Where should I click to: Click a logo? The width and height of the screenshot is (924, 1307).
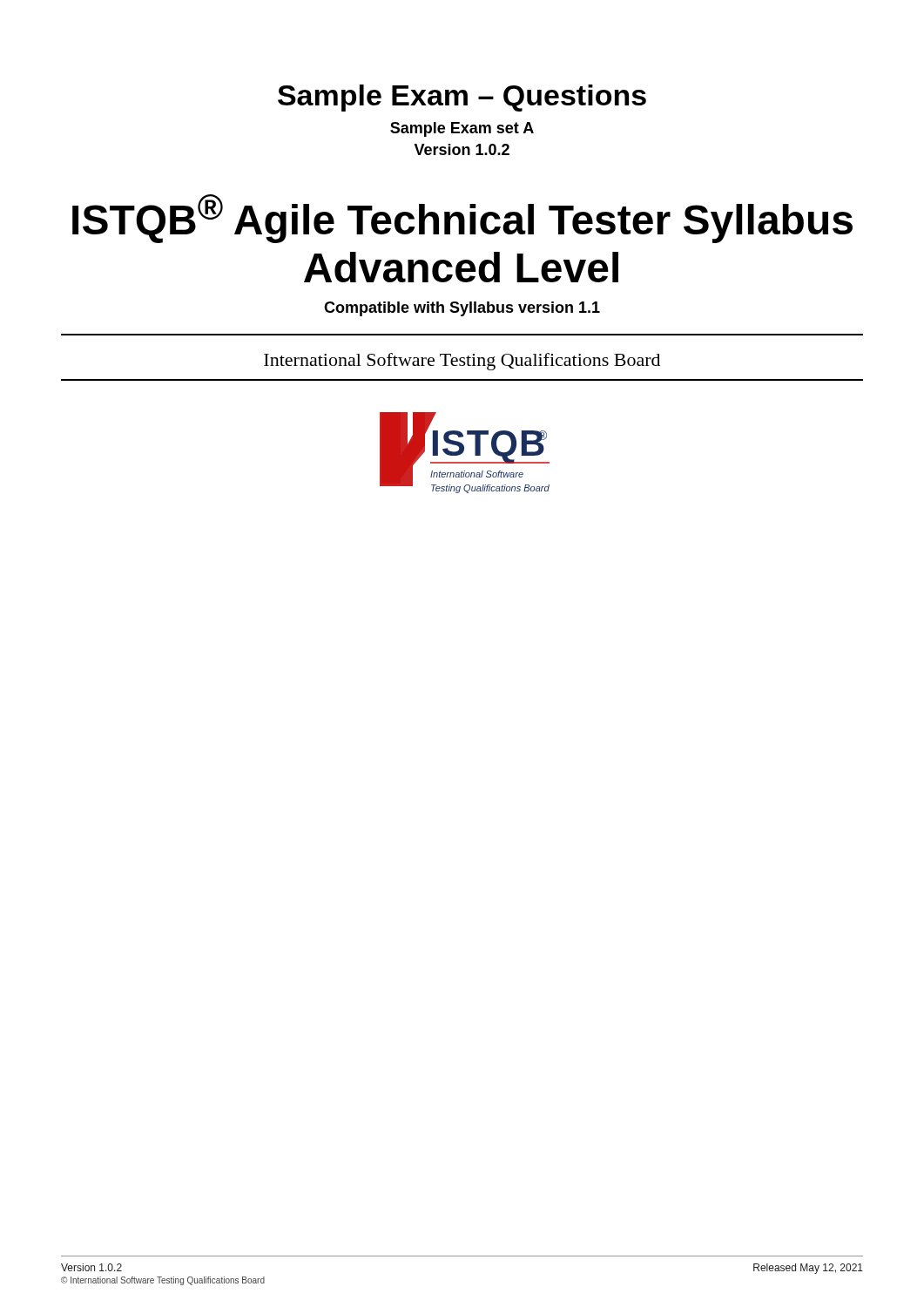462,478
